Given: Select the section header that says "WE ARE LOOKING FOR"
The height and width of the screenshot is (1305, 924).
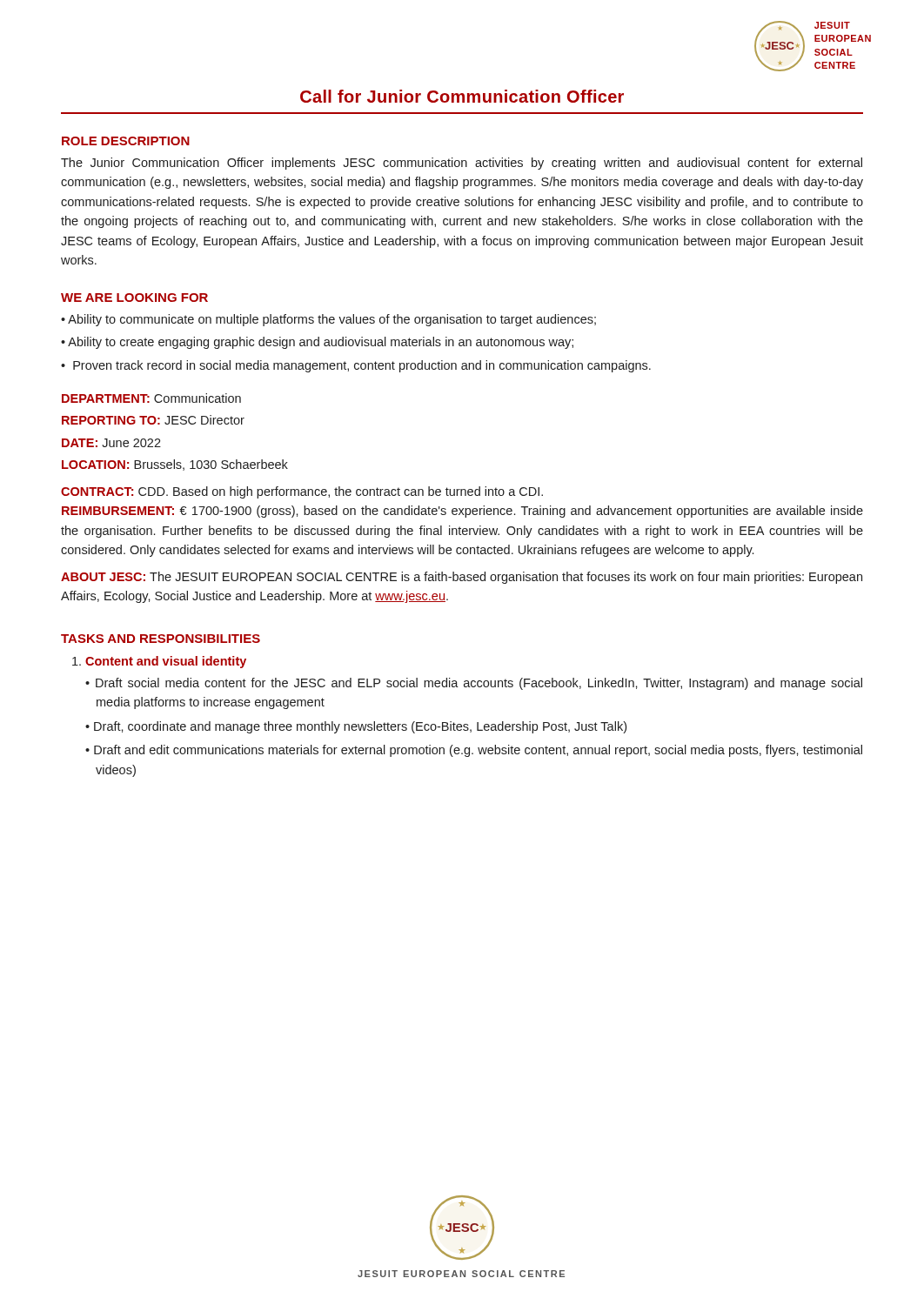Looking at the screenshot, I should tap(135, 297).
